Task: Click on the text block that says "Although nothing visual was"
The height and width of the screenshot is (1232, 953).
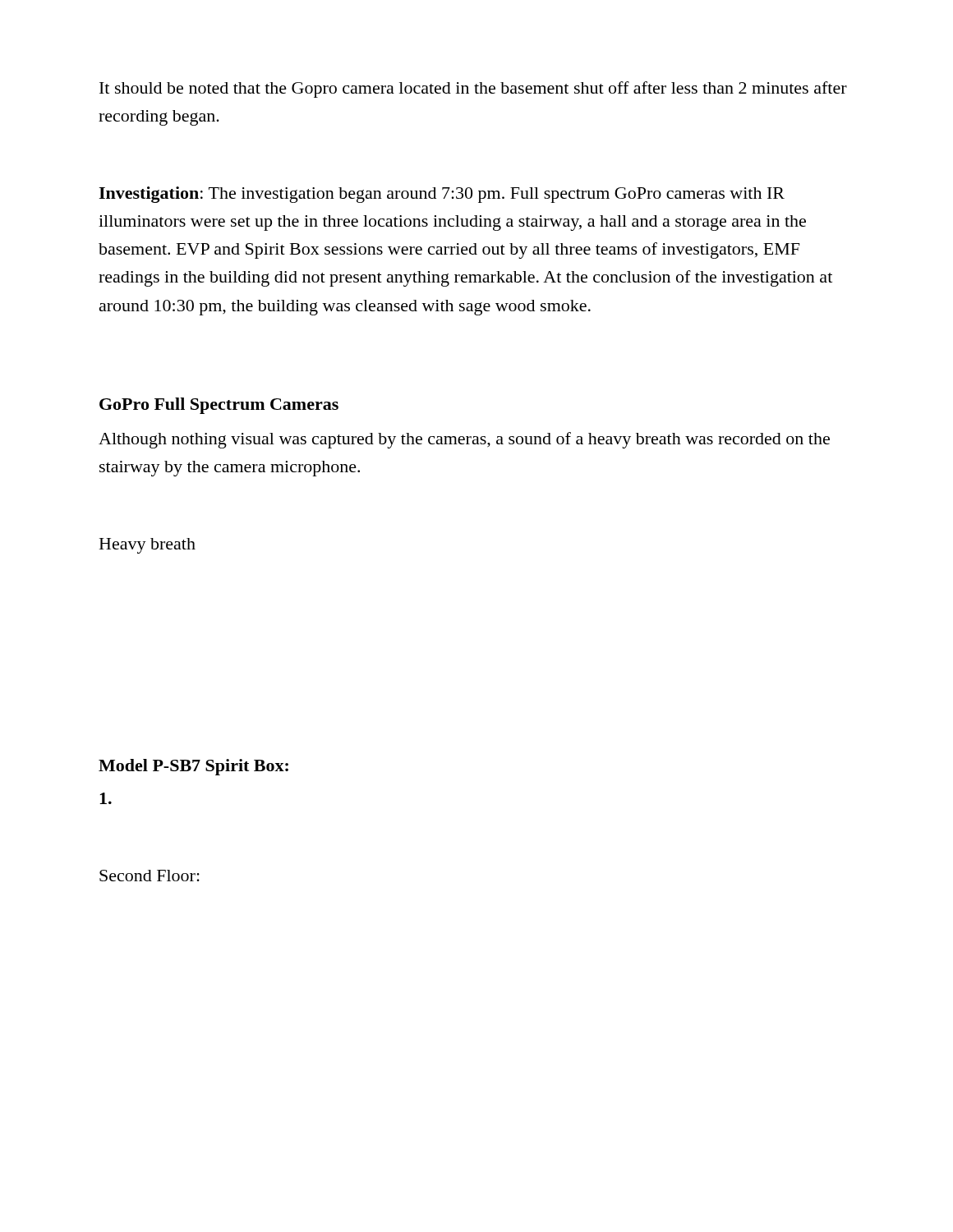Action: [x=464, y=452]
